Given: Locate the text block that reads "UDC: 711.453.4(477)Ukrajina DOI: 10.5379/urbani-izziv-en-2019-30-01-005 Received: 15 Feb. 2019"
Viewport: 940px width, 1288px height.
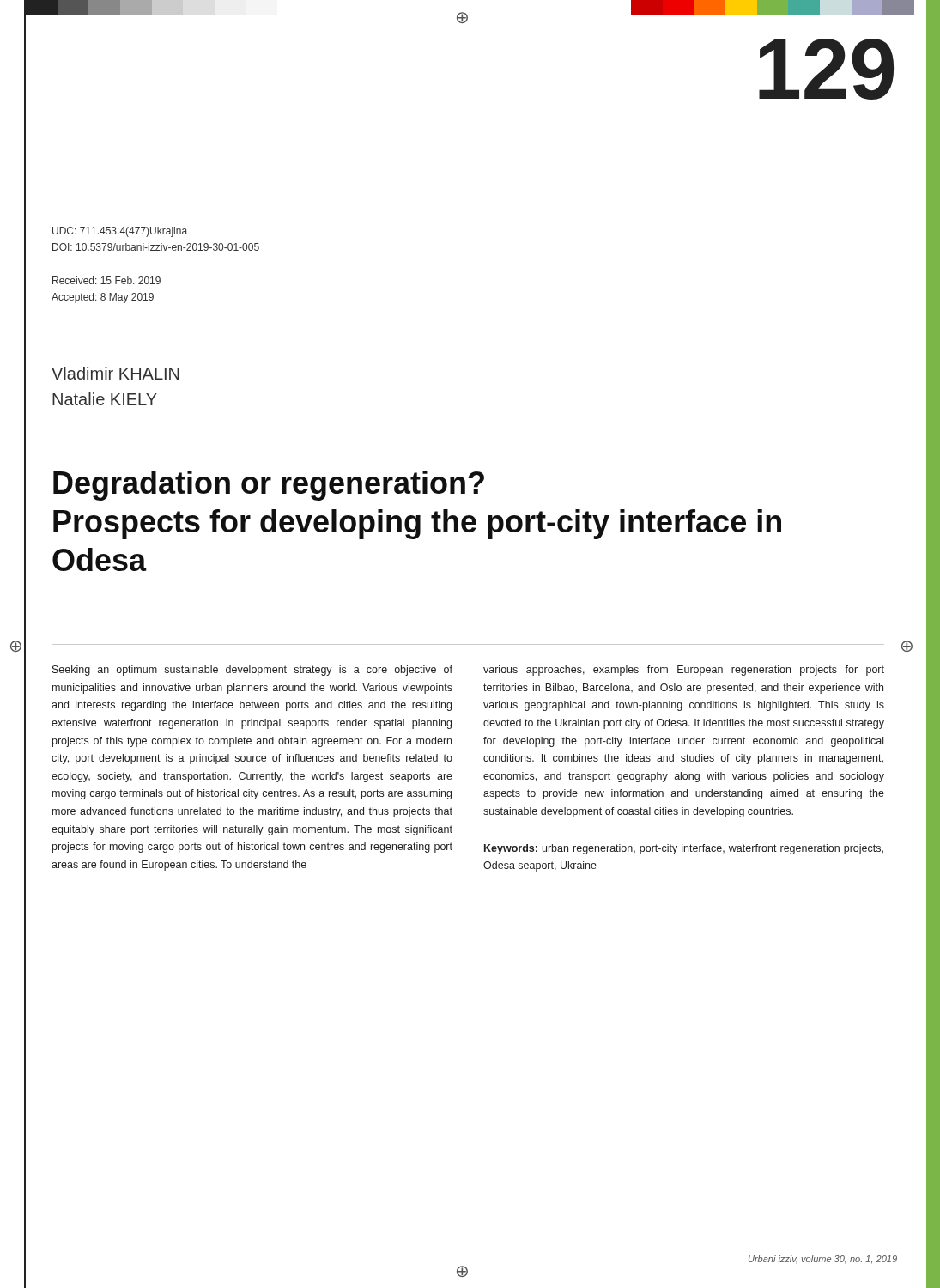Looking at the screenshot, I should point(120,232).
